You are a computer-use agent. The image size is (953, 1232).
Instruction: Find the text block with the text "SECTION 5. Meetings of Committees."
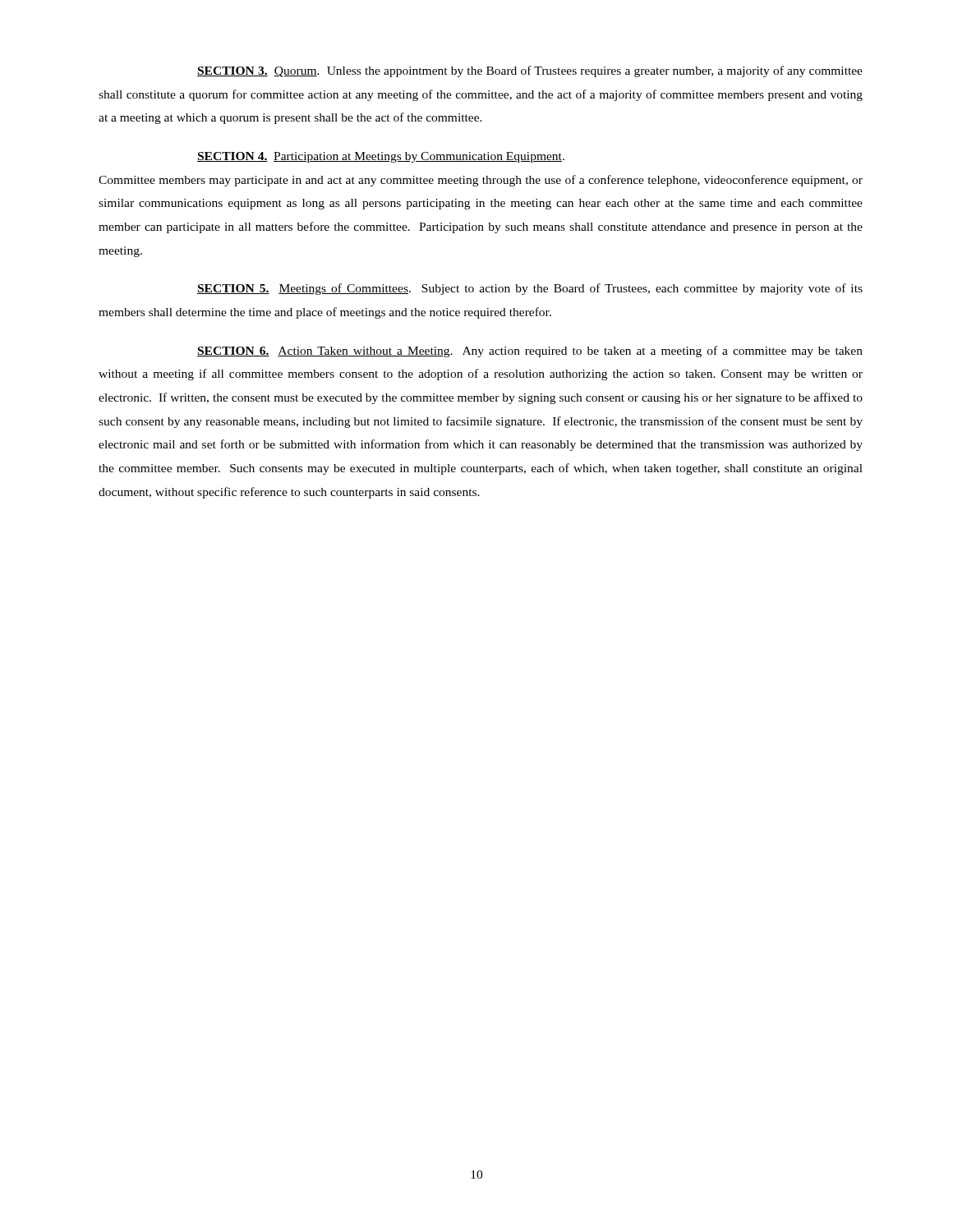coord(481,301)
